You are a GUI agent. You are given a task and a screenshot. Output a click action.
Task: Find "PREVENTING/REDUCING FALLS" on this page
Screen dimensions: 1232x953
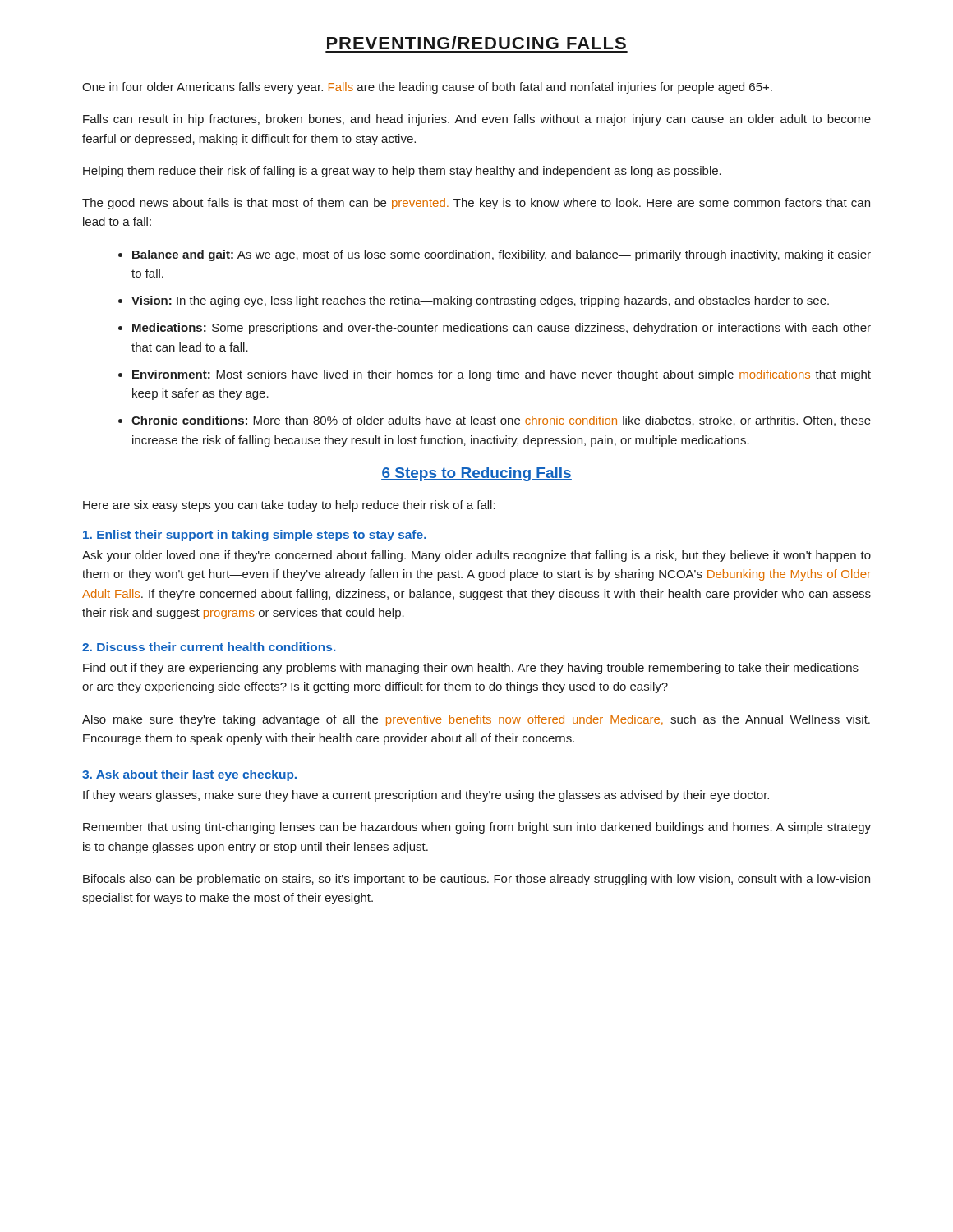pos(476,43)
